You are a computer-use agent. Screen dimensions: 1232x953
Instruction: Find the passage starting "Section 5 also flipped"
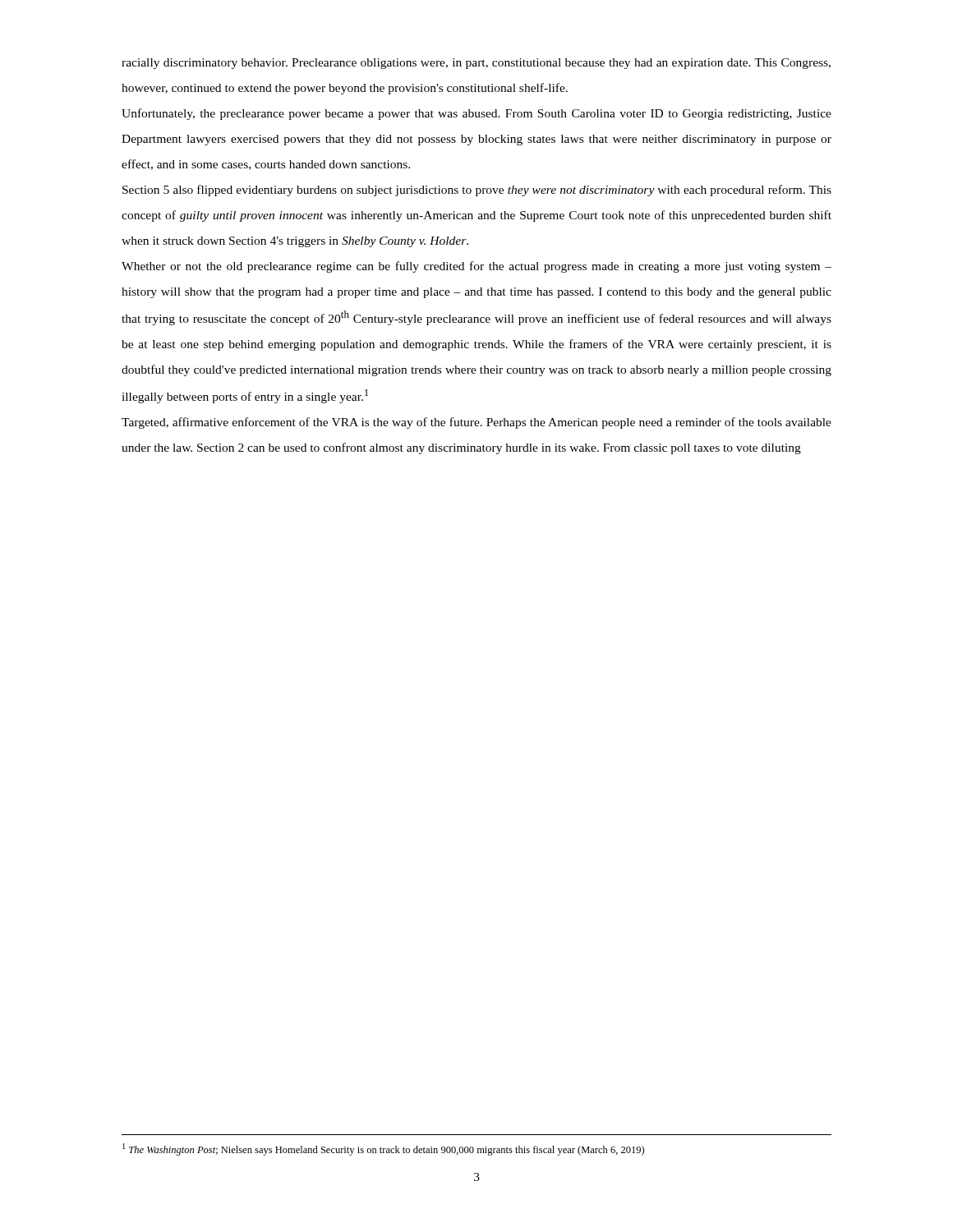coord(476,215)
